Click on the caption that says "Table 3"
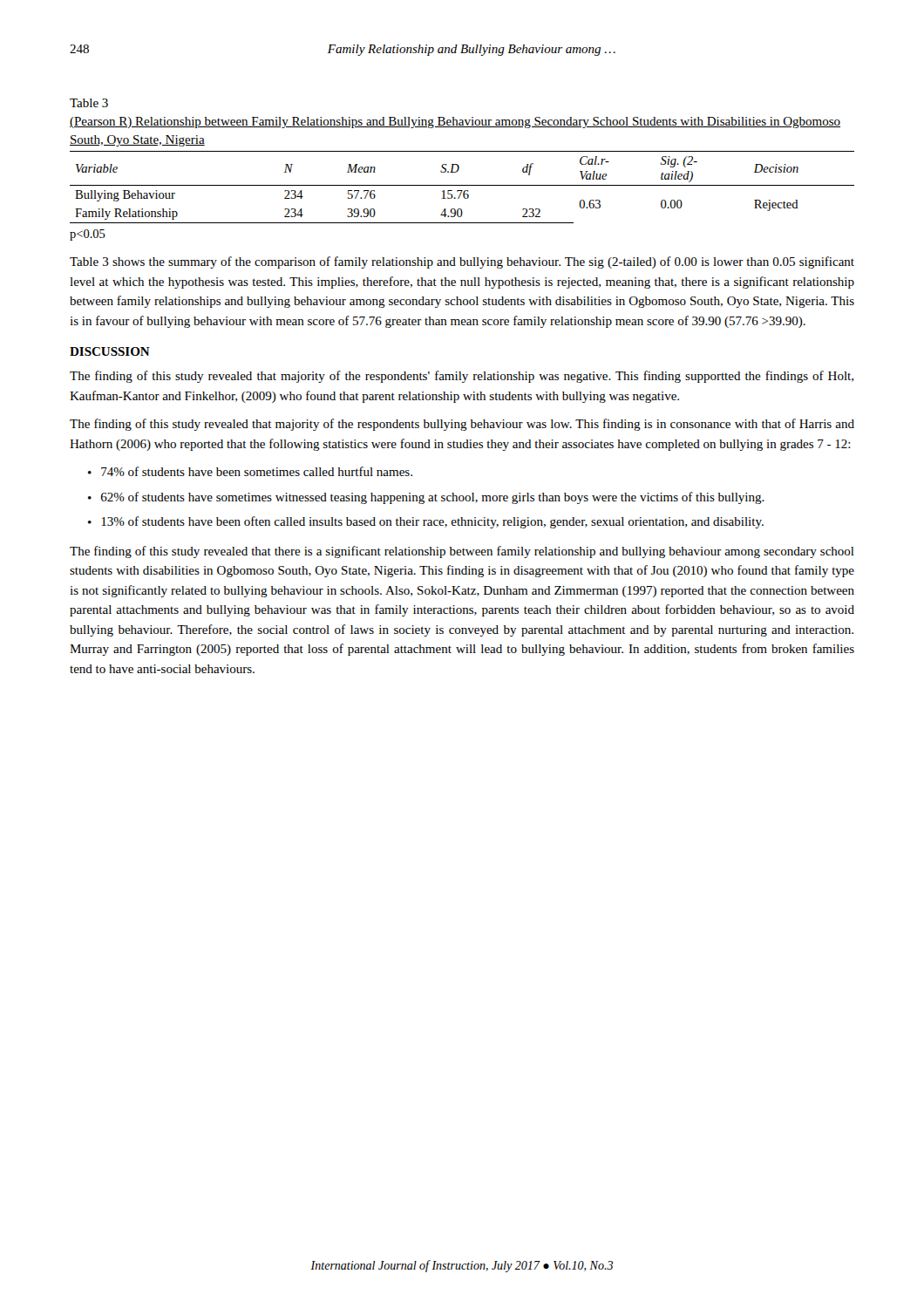924x1308 pixels. [89, 103]
